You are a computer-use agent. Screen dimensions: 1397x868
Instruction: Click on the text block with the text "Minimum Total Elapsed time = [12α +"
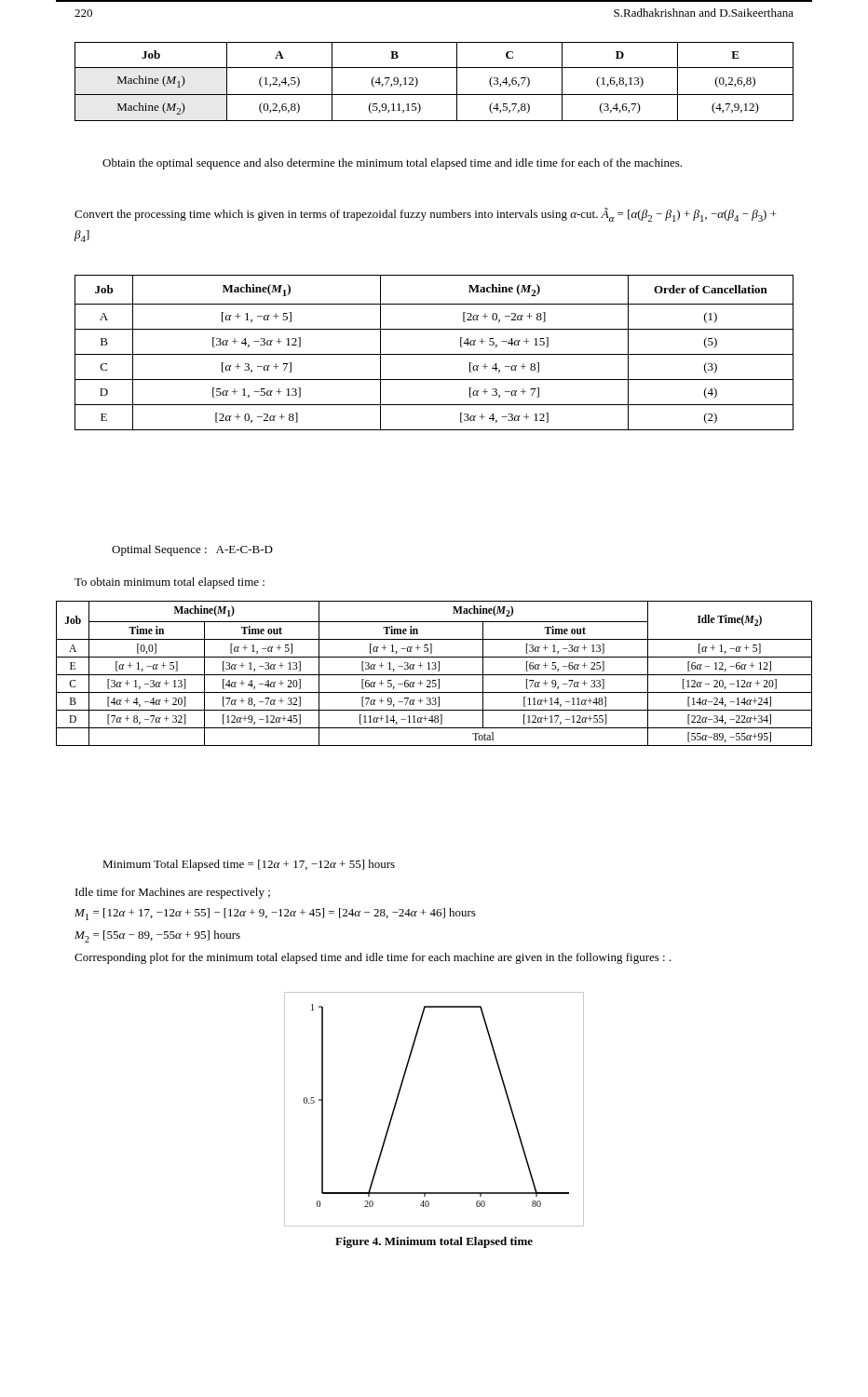(249, 864)
